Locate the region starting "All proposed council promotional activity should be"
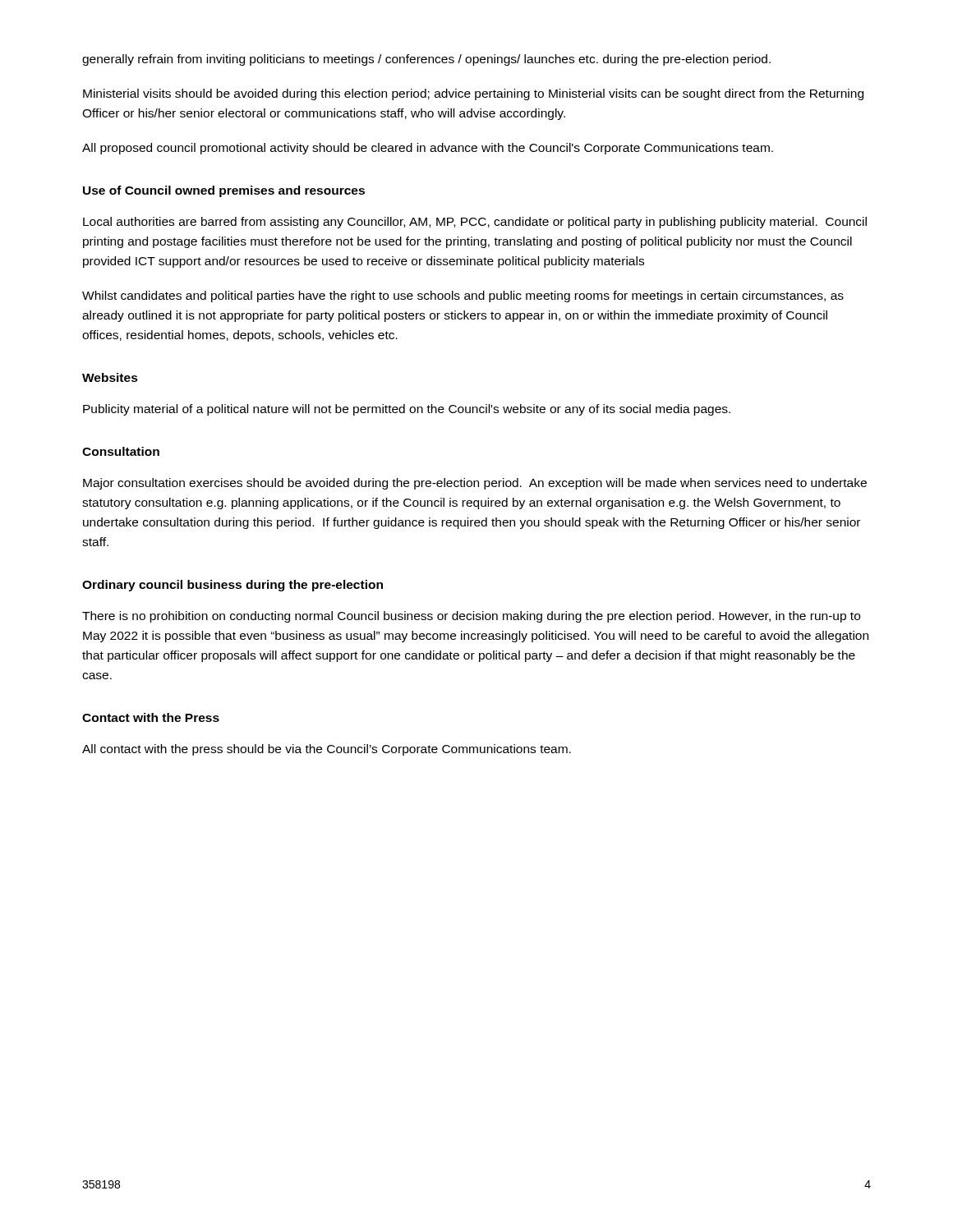This screenshot has height=1232, width=953. (x=428, y=147)
